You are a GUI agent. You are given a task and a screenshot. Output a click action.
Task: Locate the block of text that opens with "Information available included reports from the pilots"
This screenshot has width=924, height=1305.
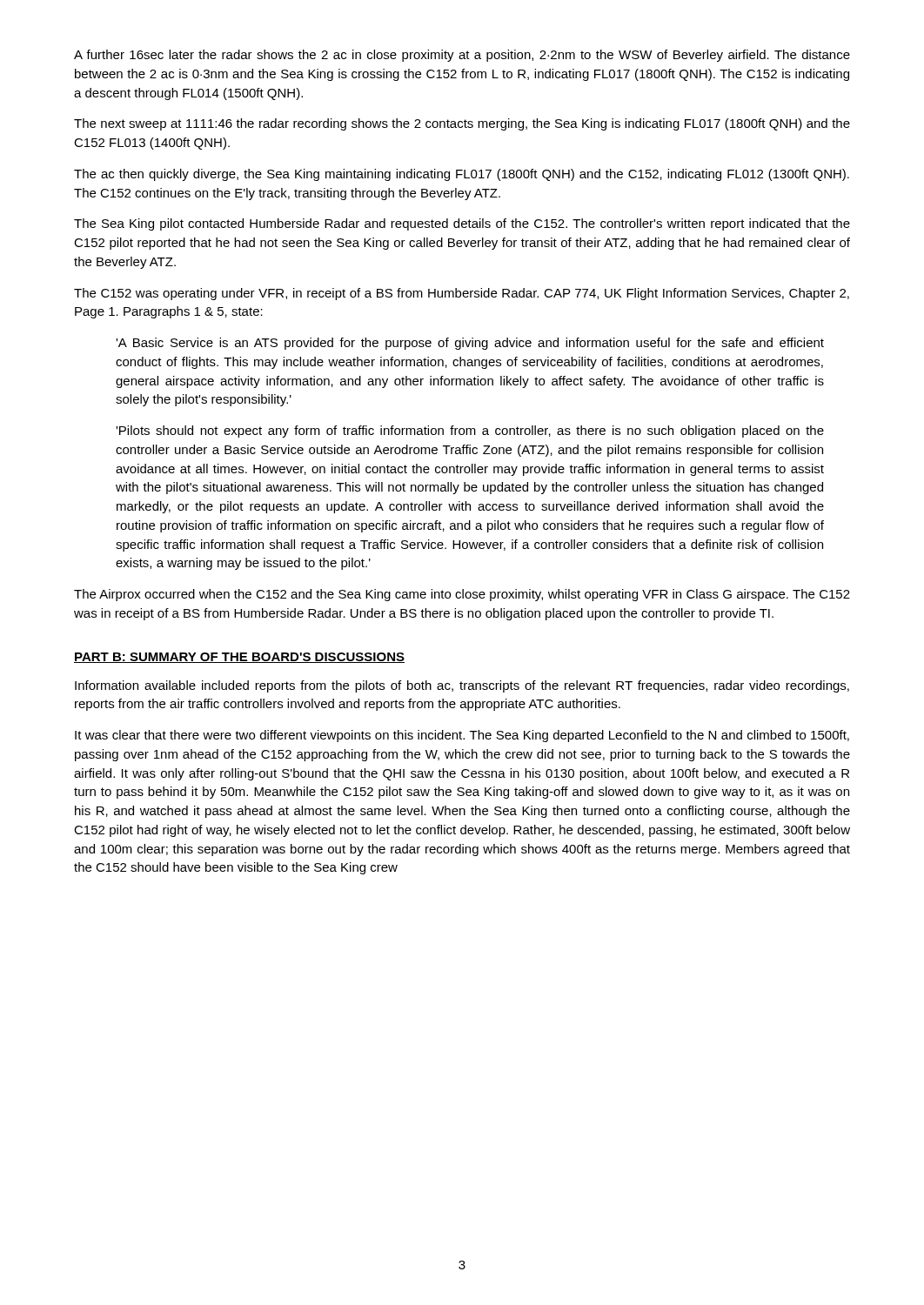pyautogui.click(x=462, y=694)
